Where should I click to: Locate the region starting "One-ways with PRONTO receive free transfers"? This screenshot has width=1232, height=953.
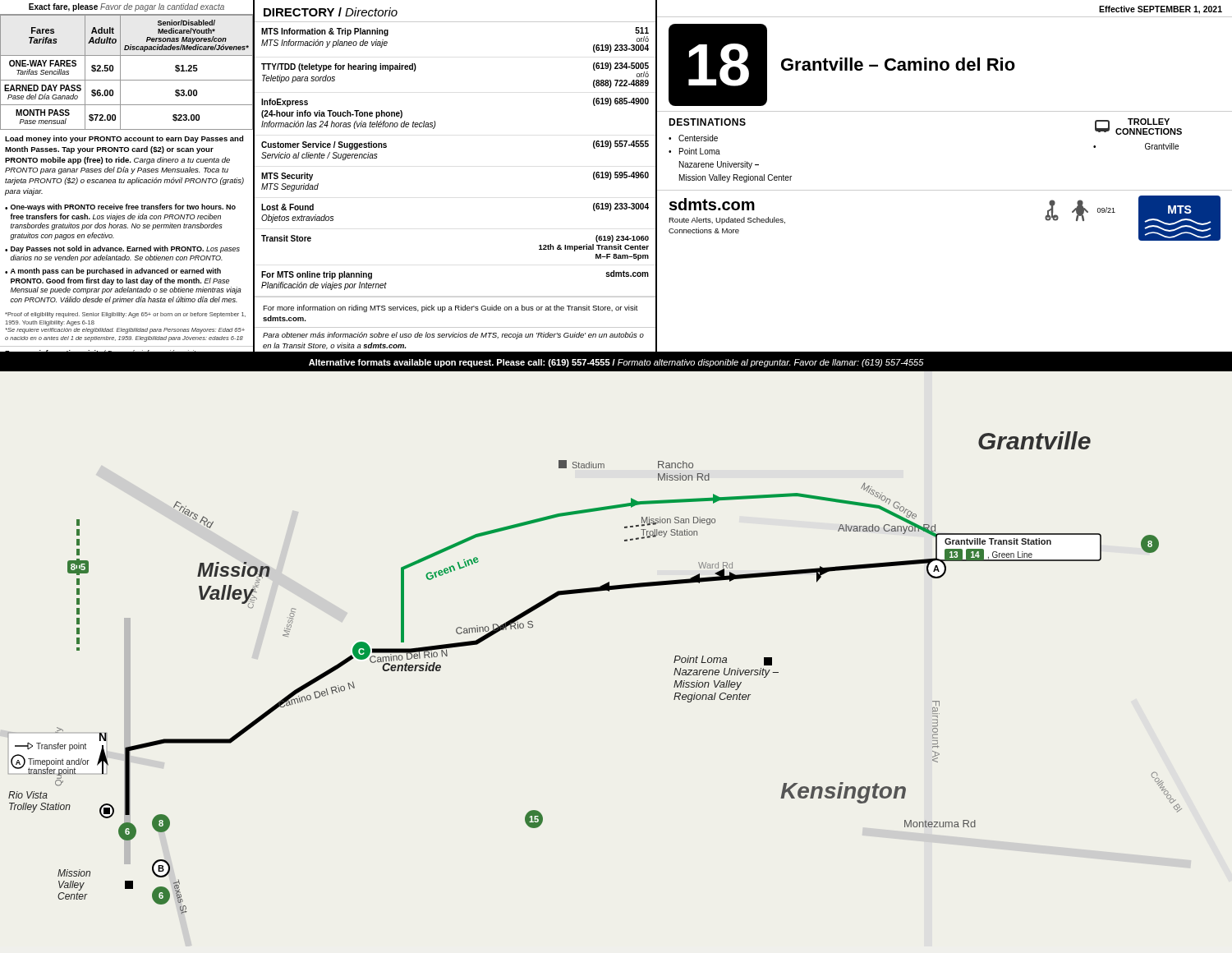(129, 222)
